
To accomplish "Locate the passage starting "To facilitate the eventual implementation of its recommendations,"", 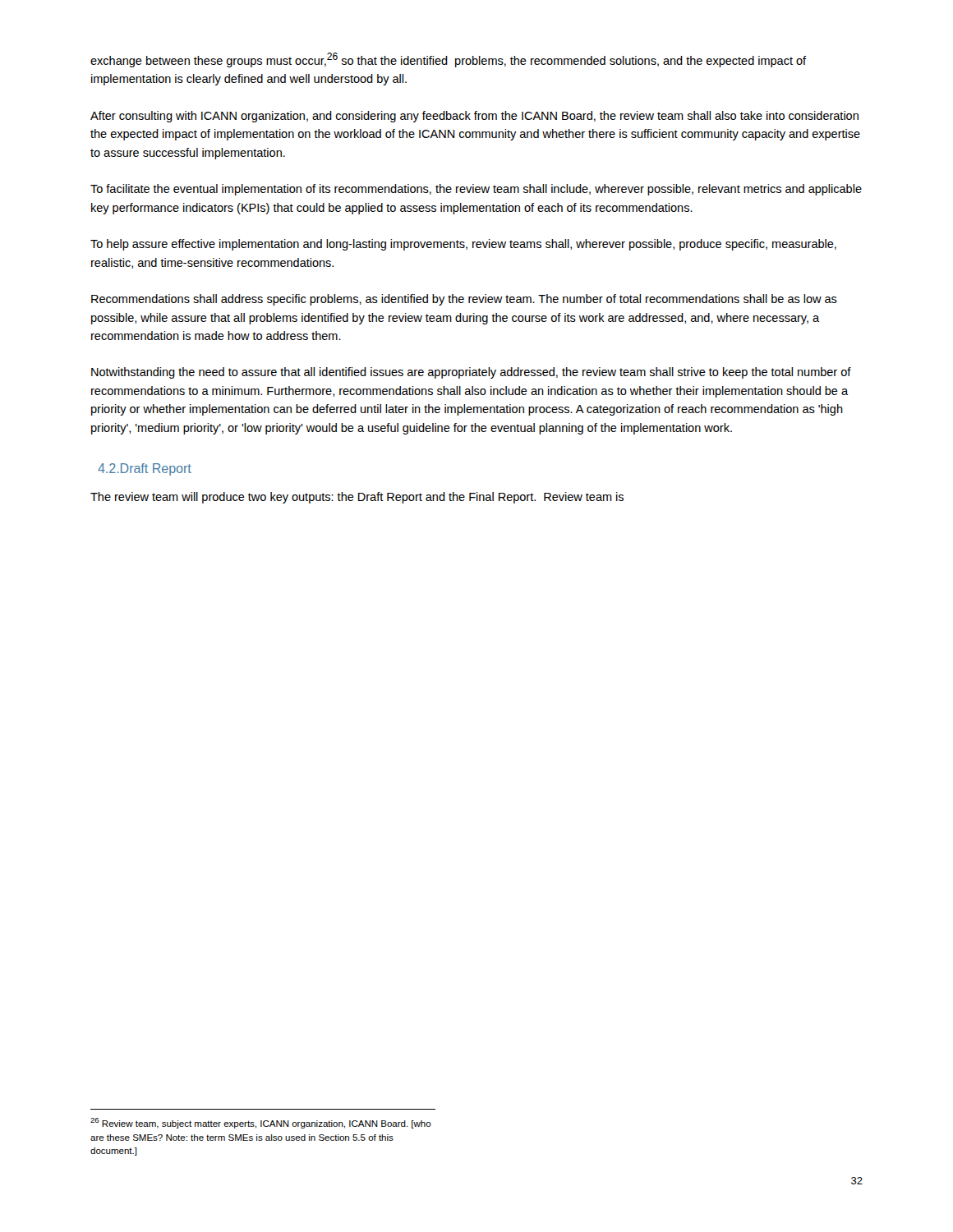I will [x=476, y=198].
